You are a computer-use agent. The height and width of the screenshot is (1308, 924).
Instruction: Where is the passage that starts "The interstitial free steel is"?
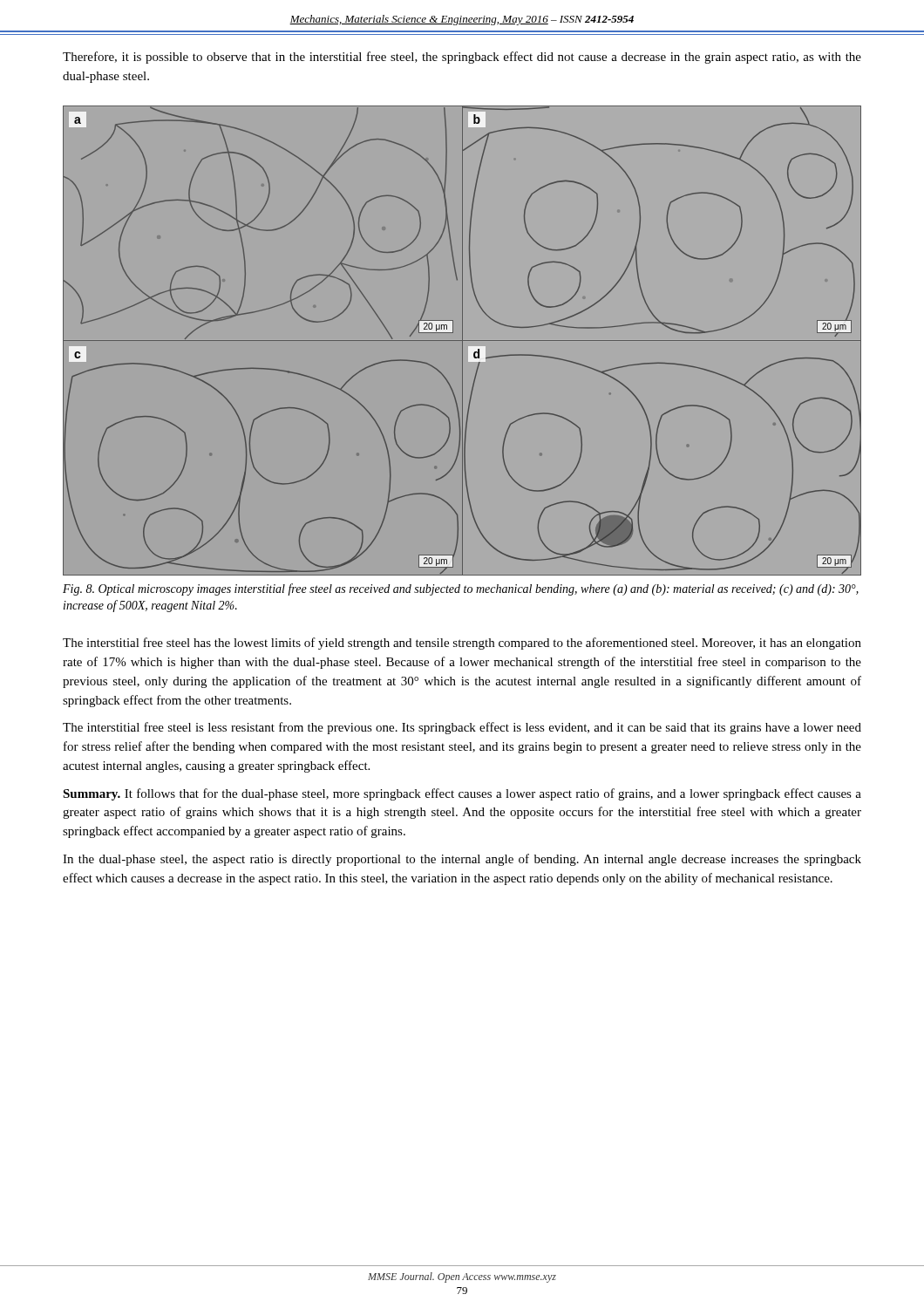click(x=462, y=746)
